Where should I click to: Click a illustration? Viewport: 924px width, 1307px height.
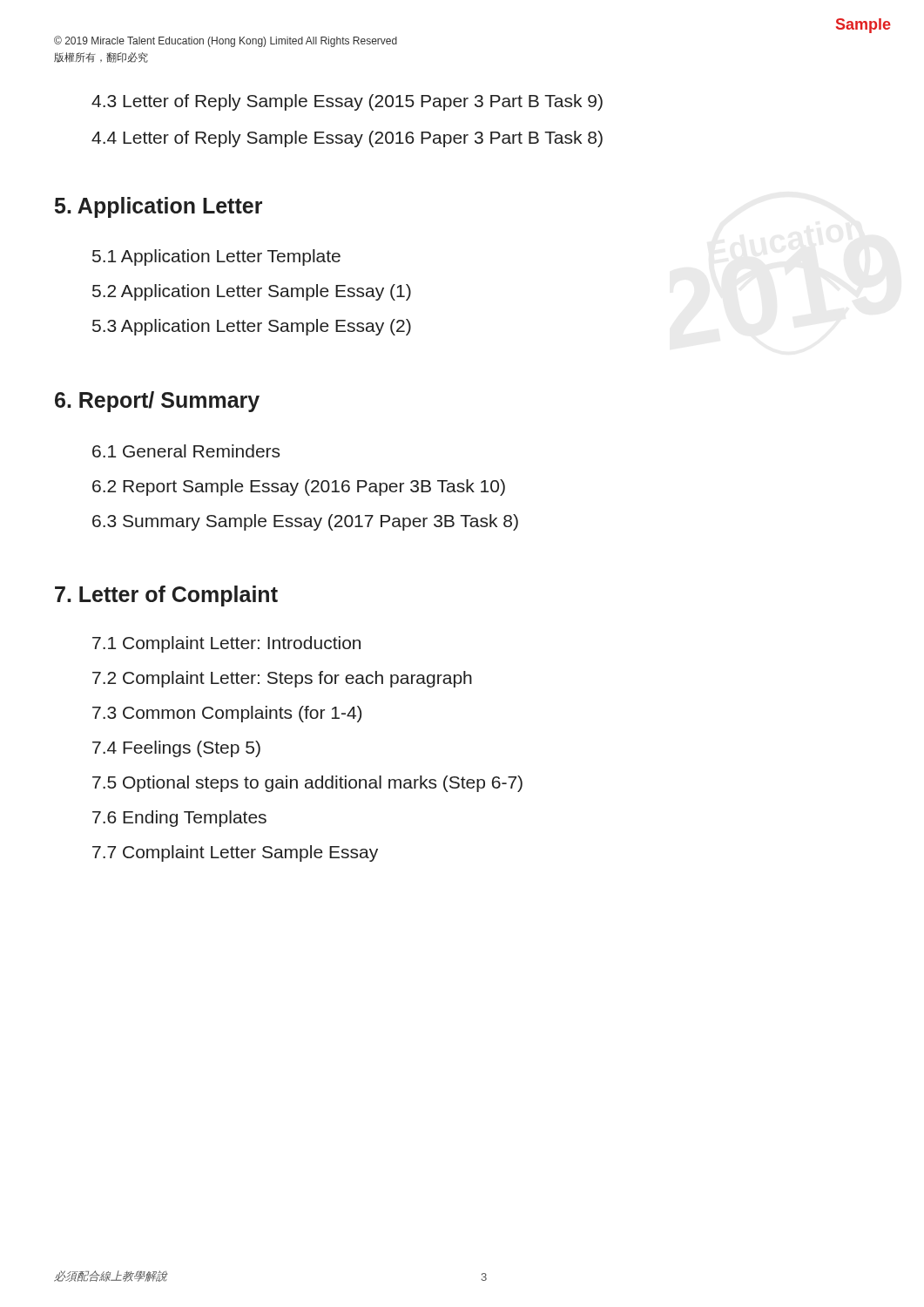point(787,342)
